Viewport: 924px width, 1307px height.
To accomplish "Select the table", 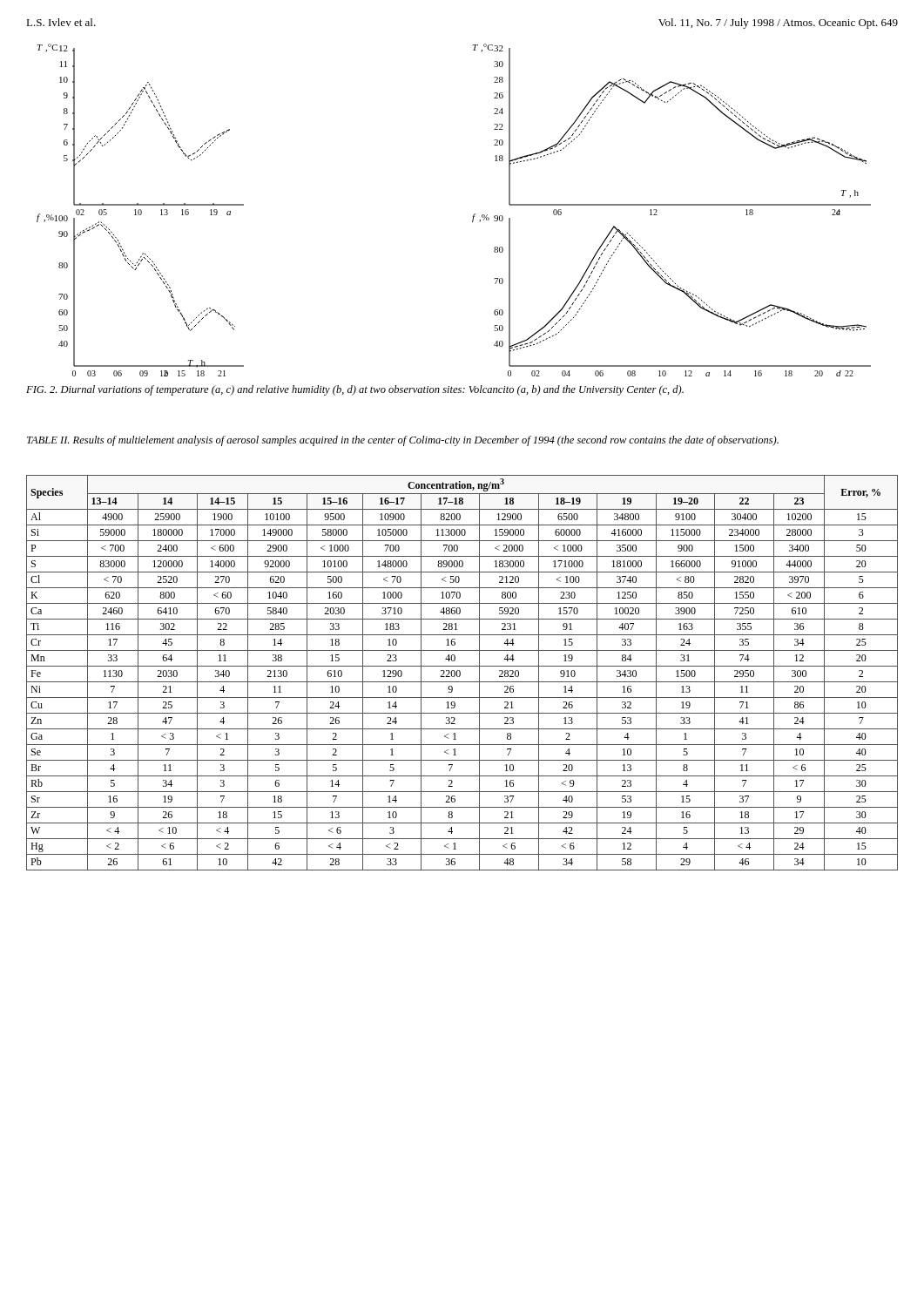I will pyautogui.click(x=462, y=673).
